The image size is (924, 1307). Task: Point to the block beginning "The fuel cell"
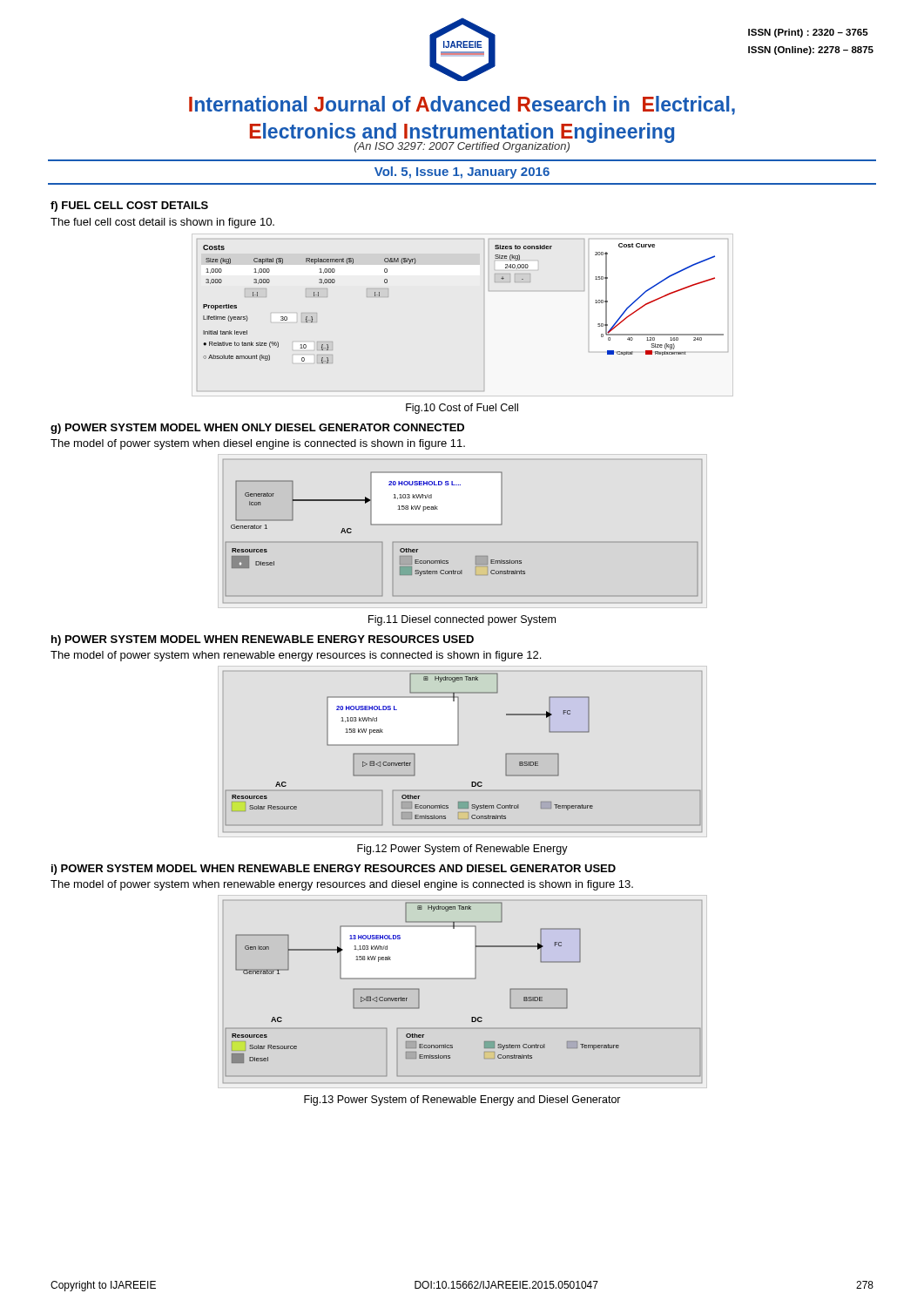tap(163, 222)
